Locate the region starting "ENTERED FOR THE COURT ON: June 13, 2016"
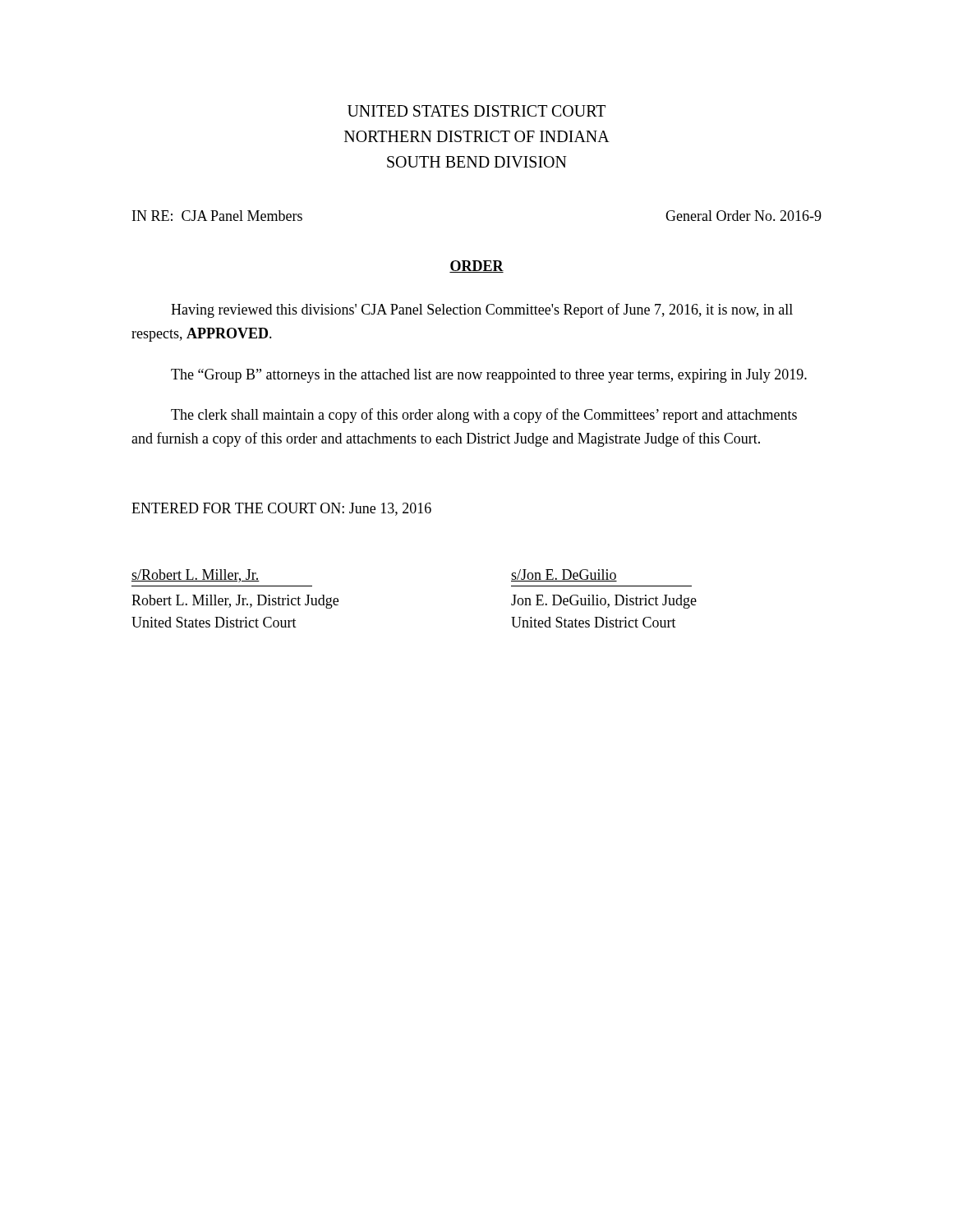The width and height of the screenshot is (953, 1232). point(281,508)
